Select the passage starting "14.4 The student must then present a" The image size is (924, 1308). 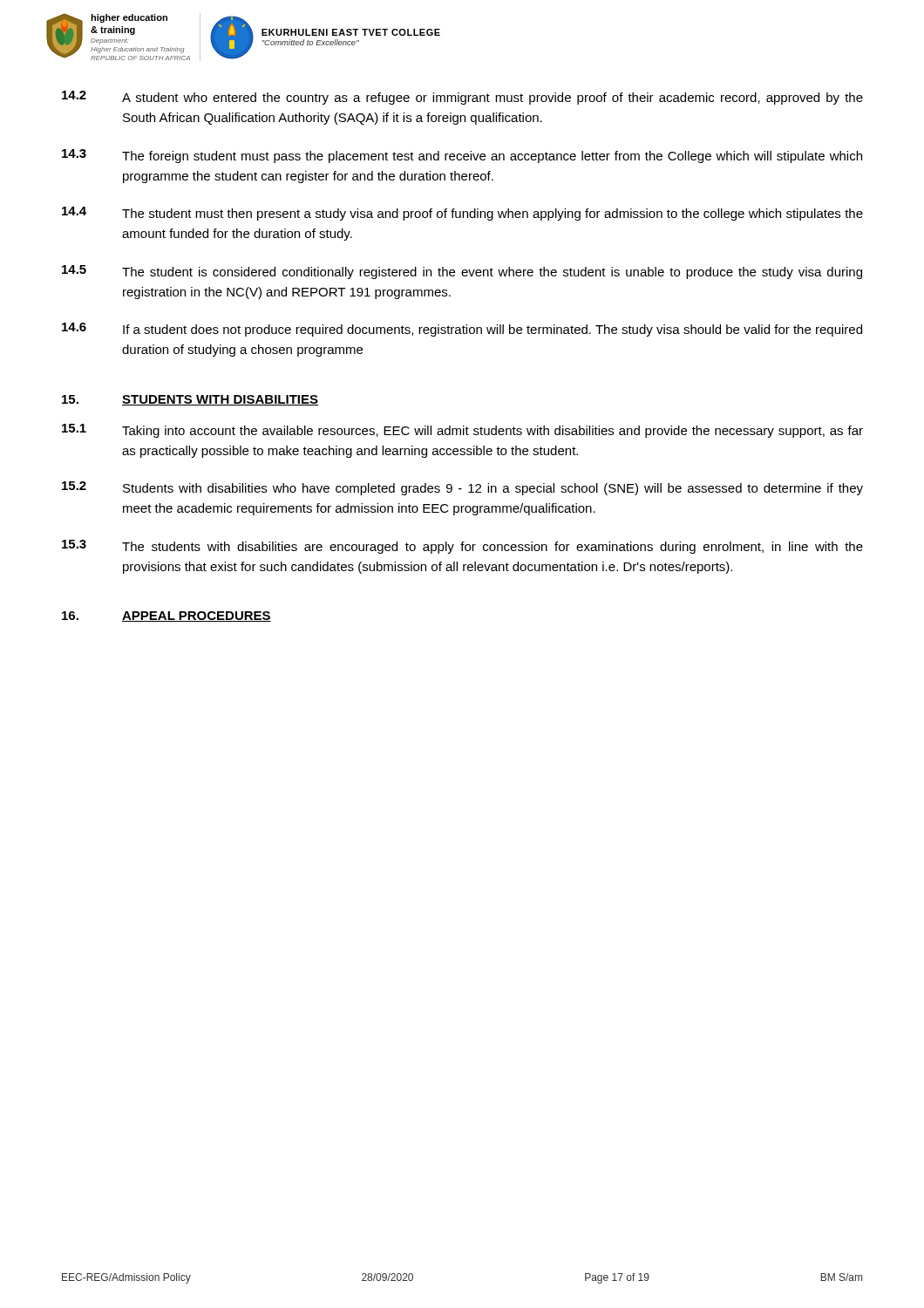coord(462,223)
